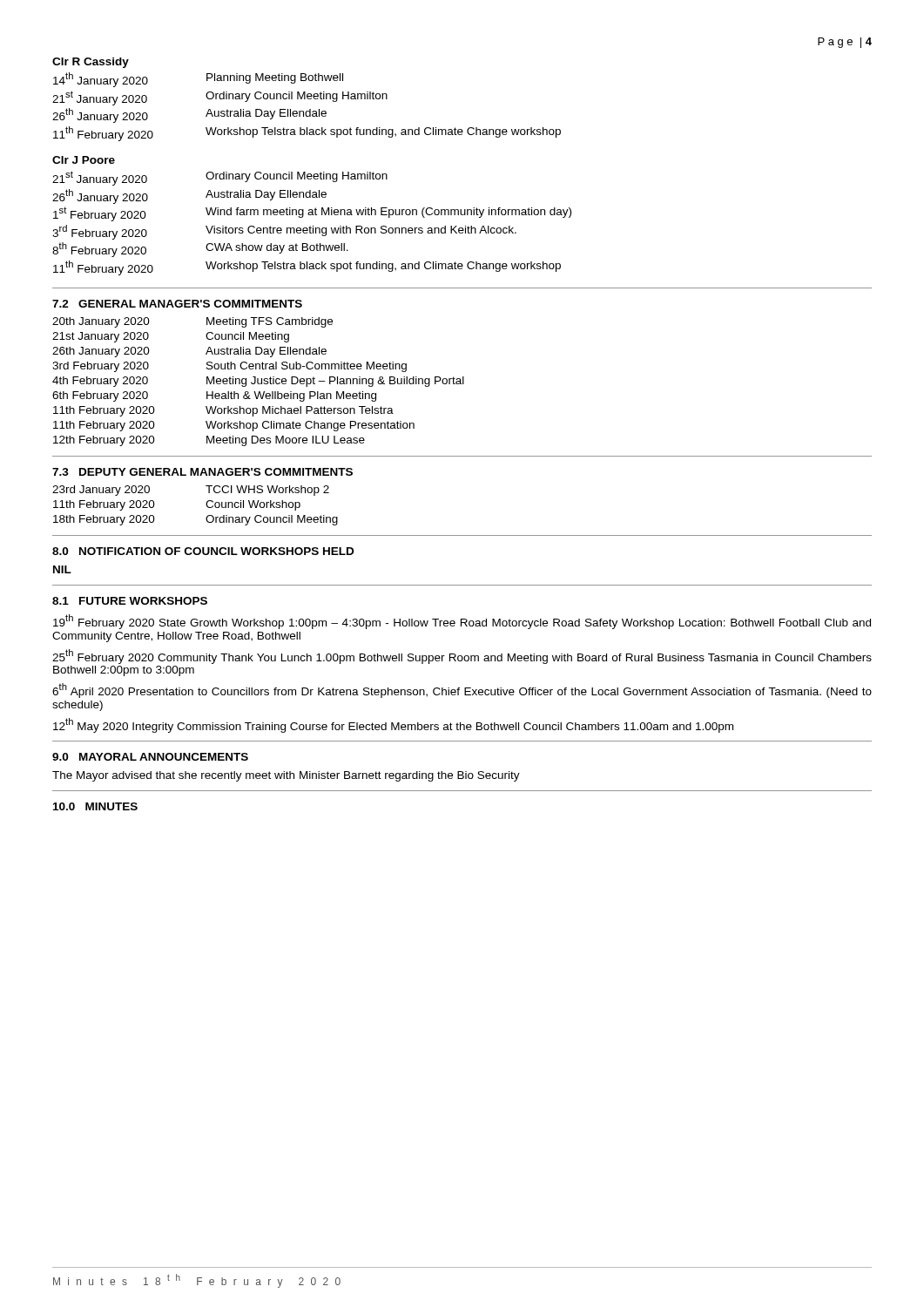
Task: Click on the text block containing "6th April 2020 Presentation to Councillors"
Action: pos(462,696)
